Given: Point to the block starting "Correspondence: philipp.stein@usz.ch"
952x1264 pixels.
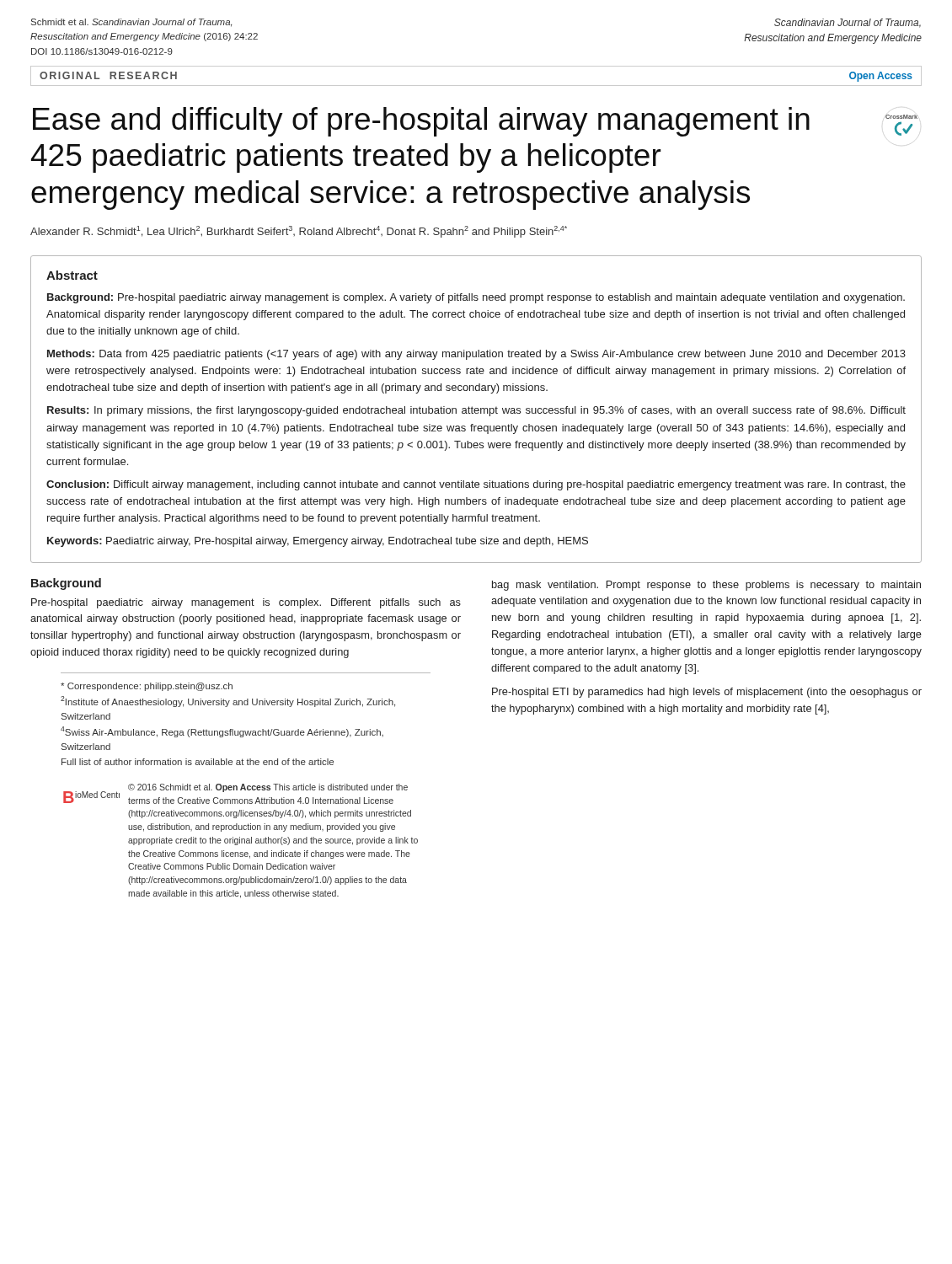Looking at the screenshot, I should [147, 686].
